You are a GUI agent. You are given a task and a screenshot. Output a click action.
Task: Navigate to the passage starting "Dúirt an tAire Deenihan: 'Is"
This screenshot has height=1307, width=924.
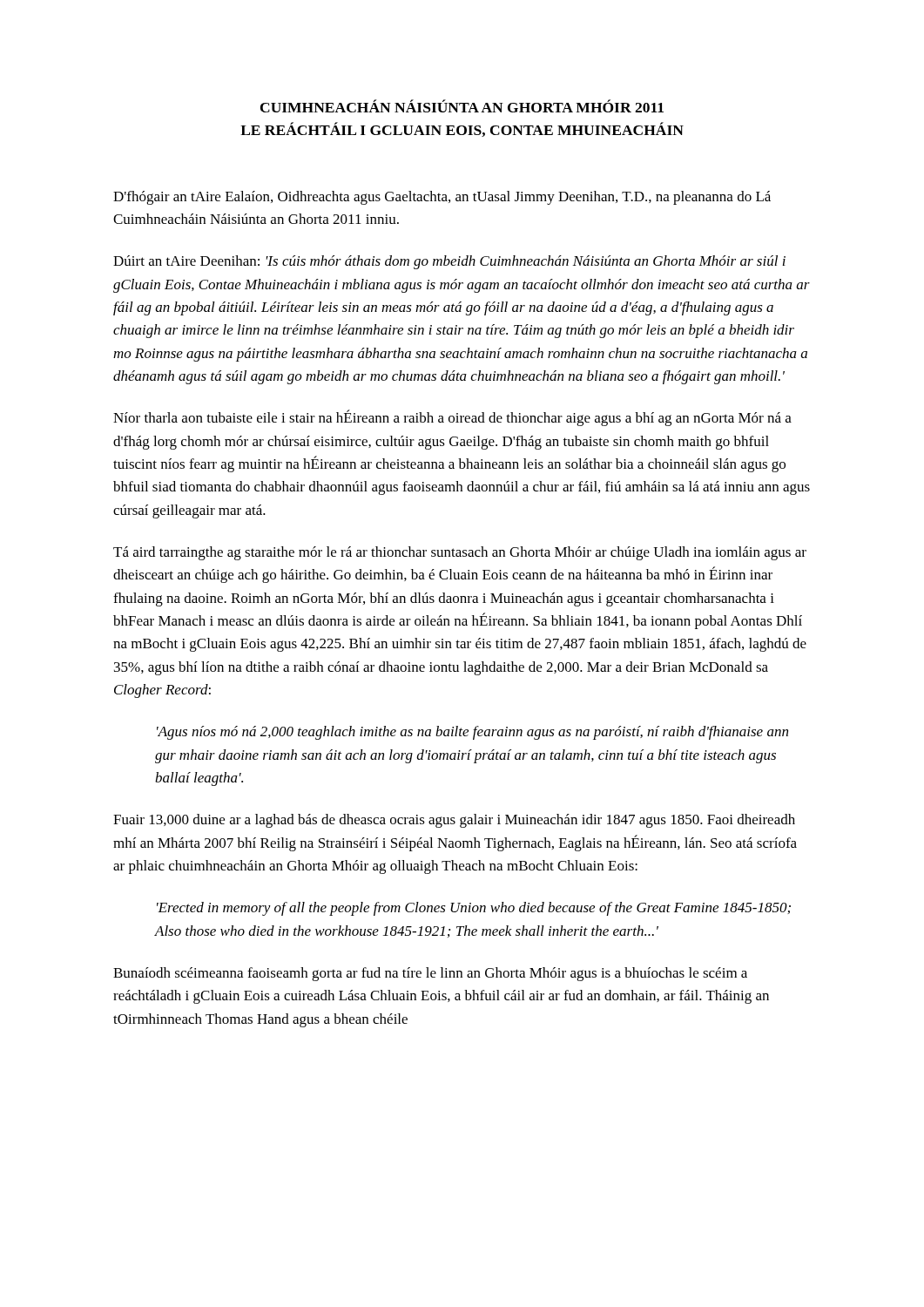[461, 319]
